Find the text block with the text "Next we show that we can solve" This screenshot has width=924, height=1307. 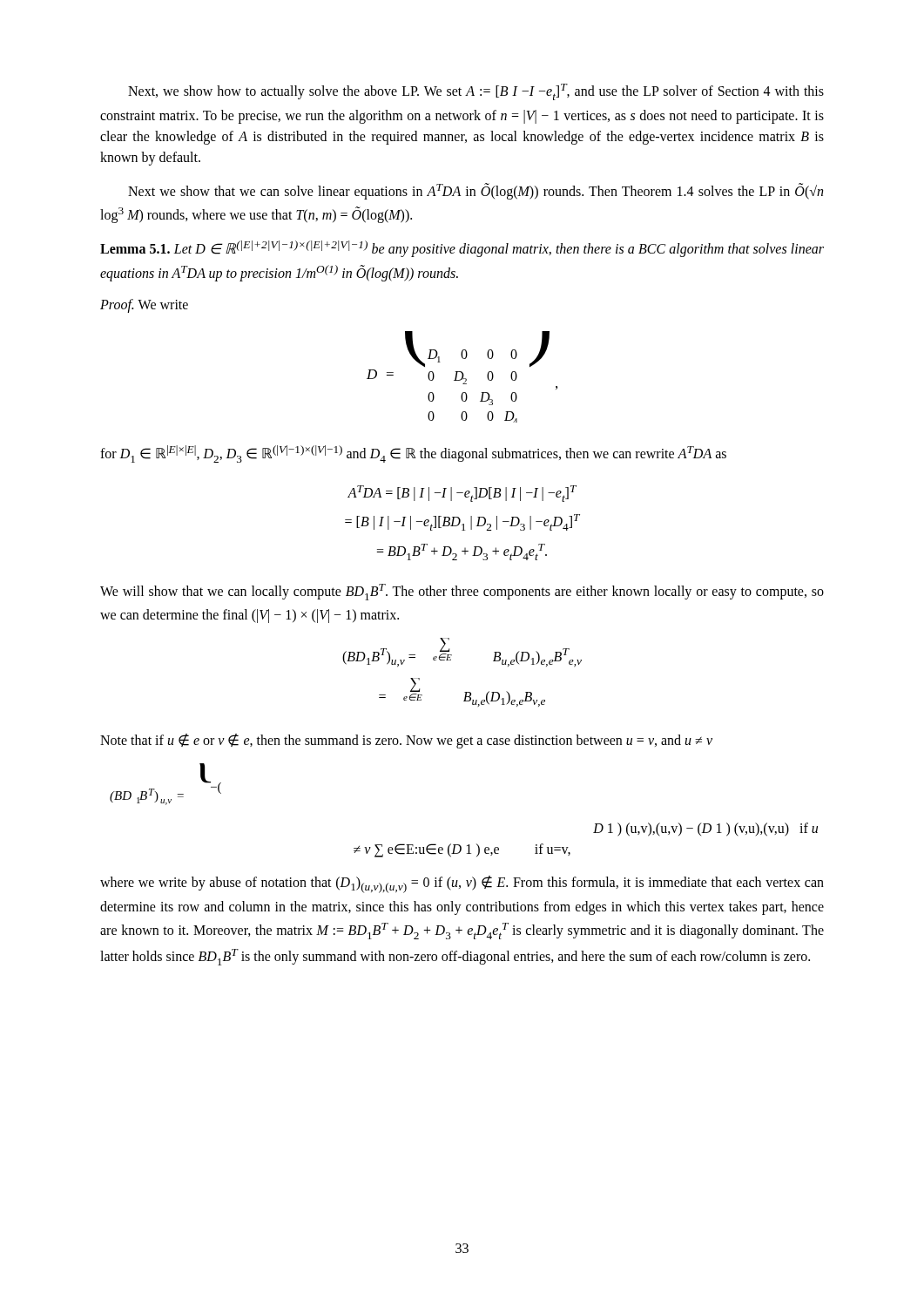coord(462,201)
